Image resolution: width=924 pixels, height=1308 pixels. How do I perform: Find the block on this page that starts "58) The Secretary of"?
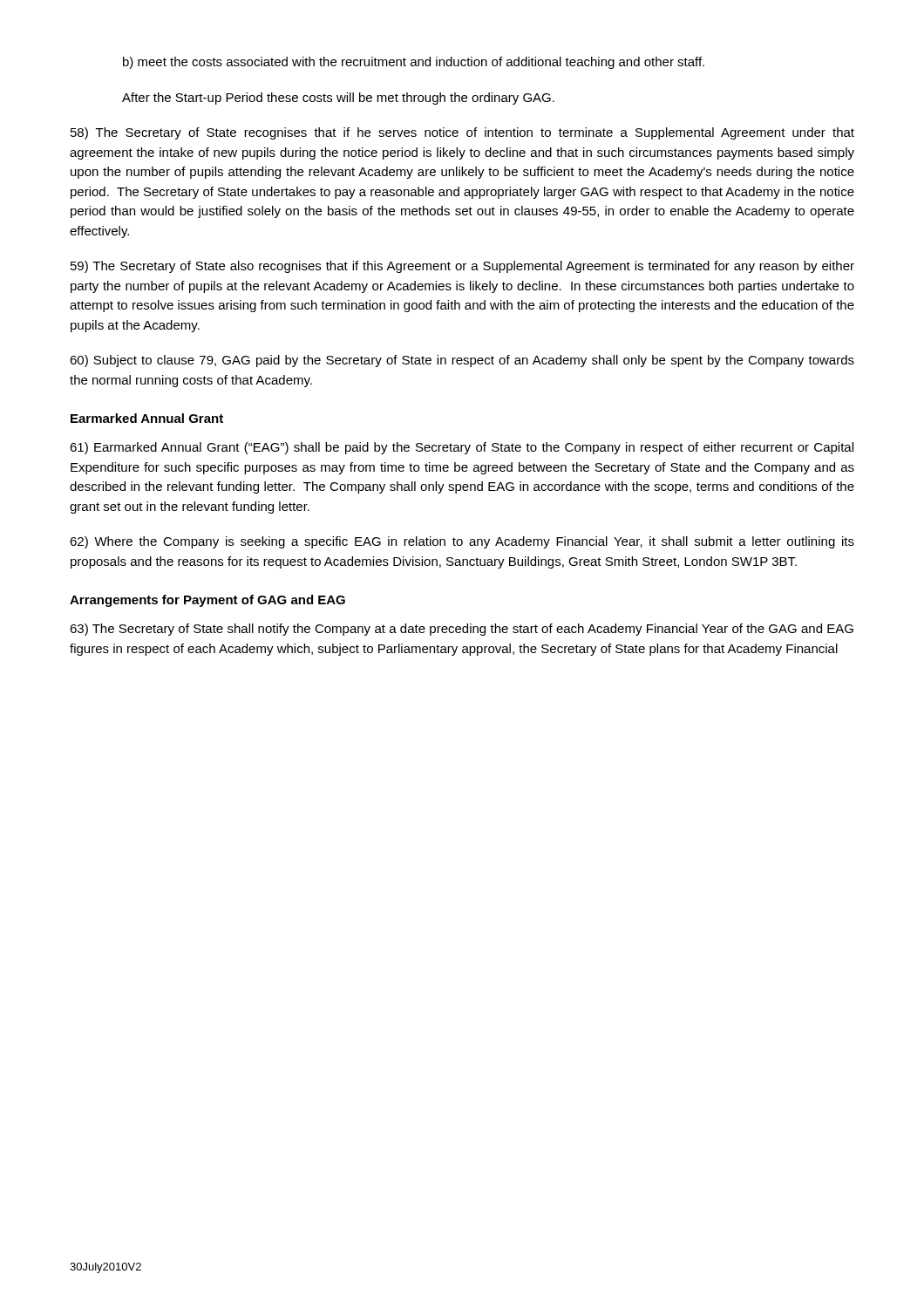point(462,181)
